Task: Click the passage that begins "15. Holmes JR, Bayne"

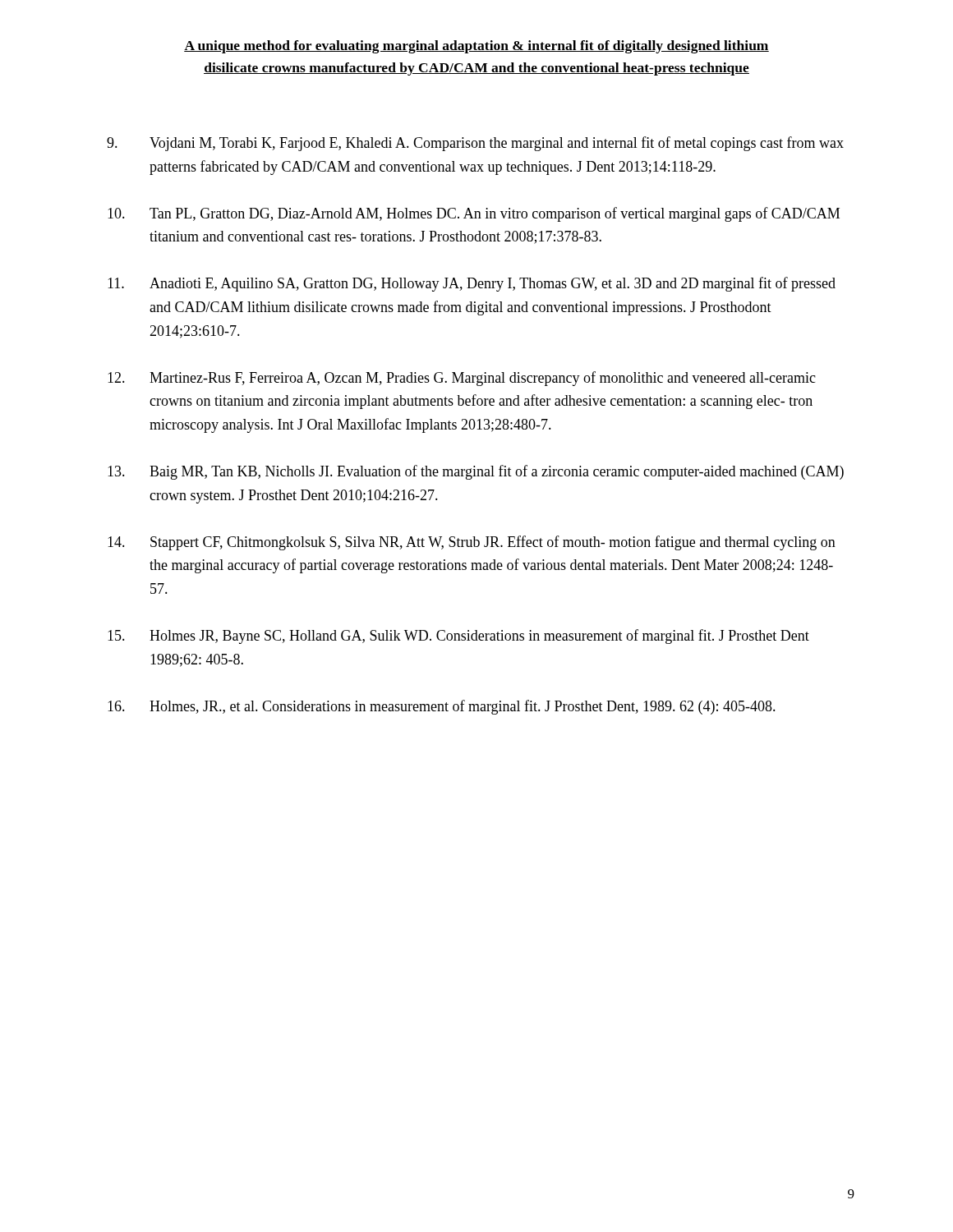Action: pyautogui.click(x=476, y=648)
